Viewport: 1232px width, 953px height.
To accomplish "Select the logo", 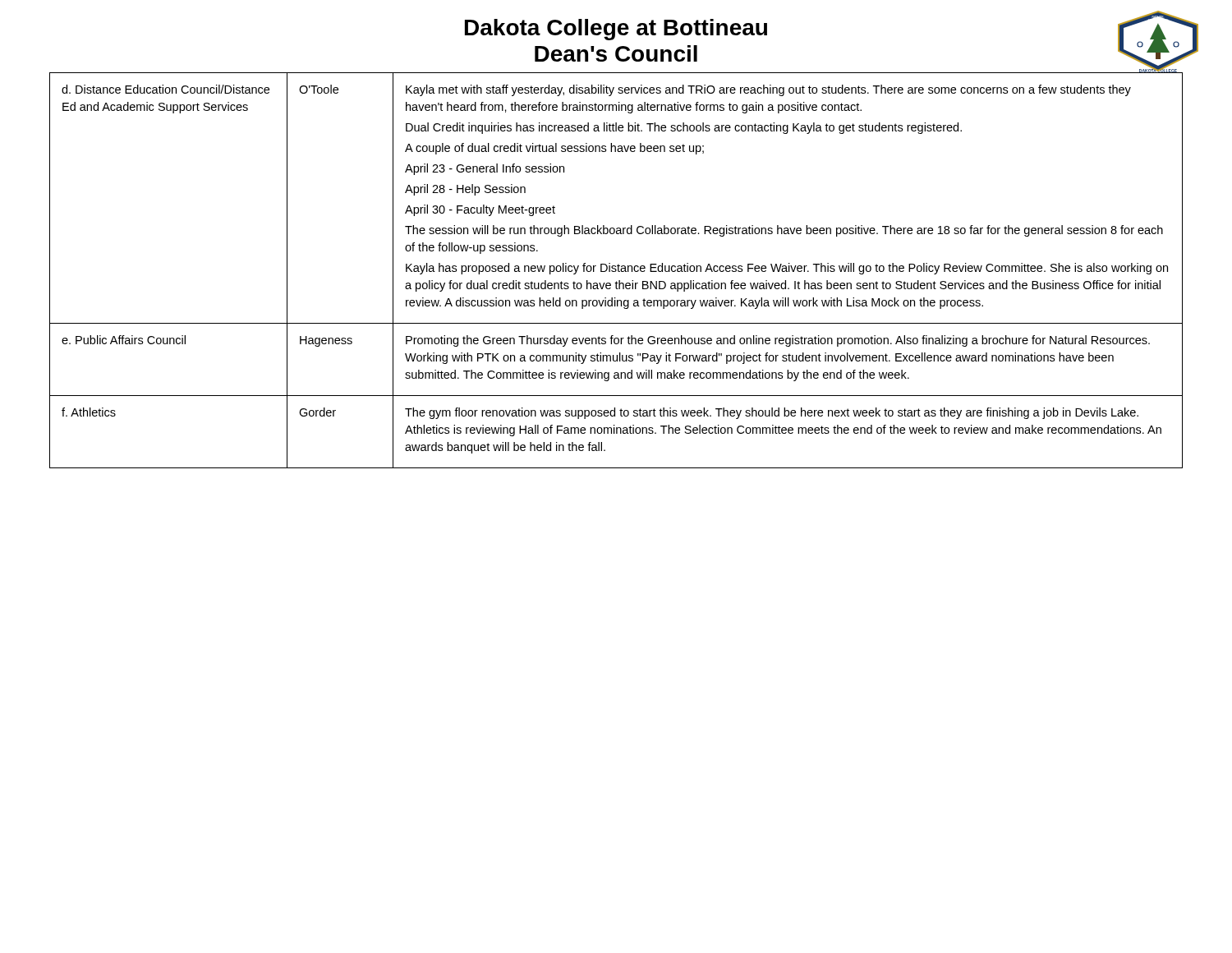I will pos(1154,42).
